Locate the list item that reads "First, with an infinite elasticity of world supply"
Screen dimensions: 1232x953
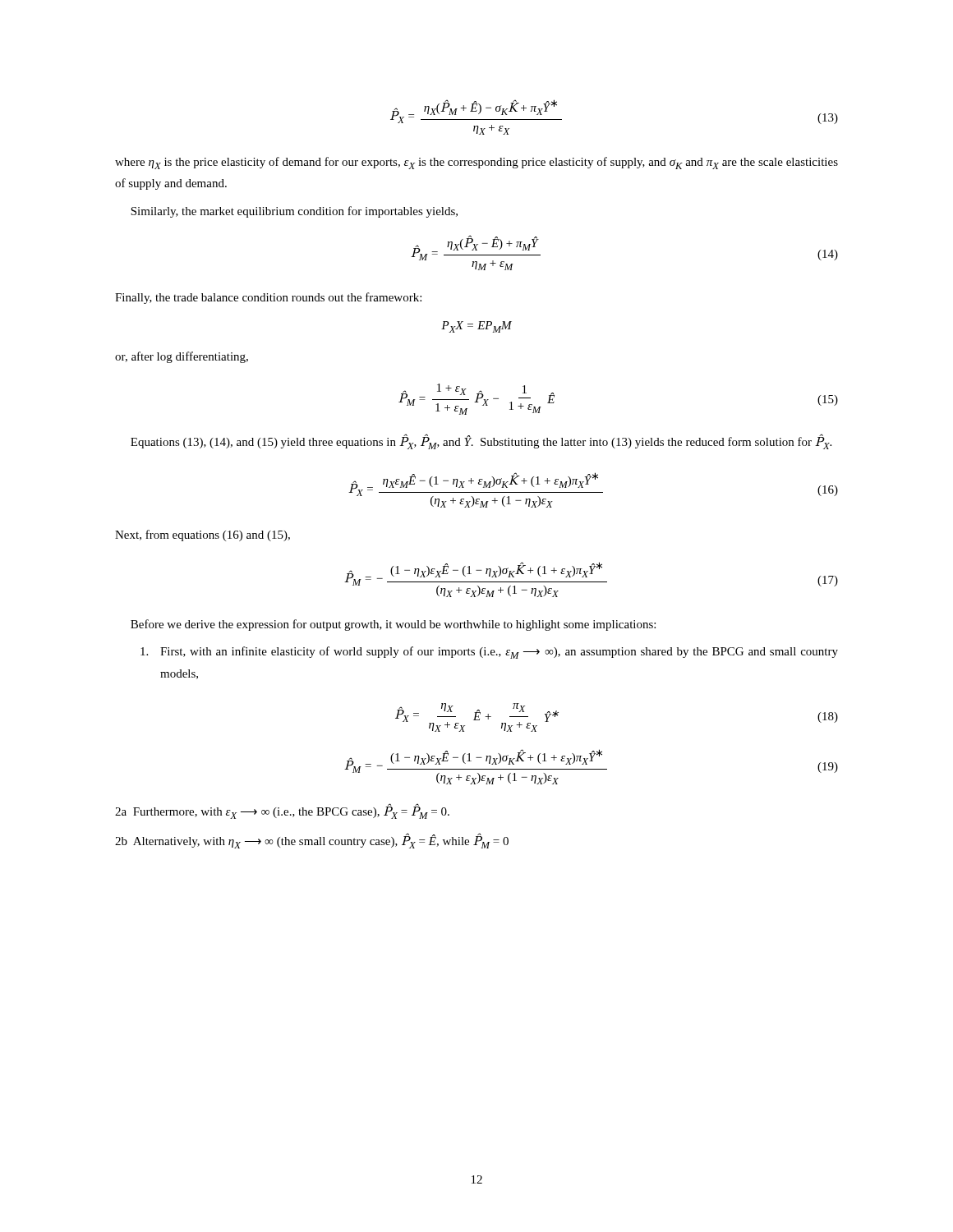489,663
